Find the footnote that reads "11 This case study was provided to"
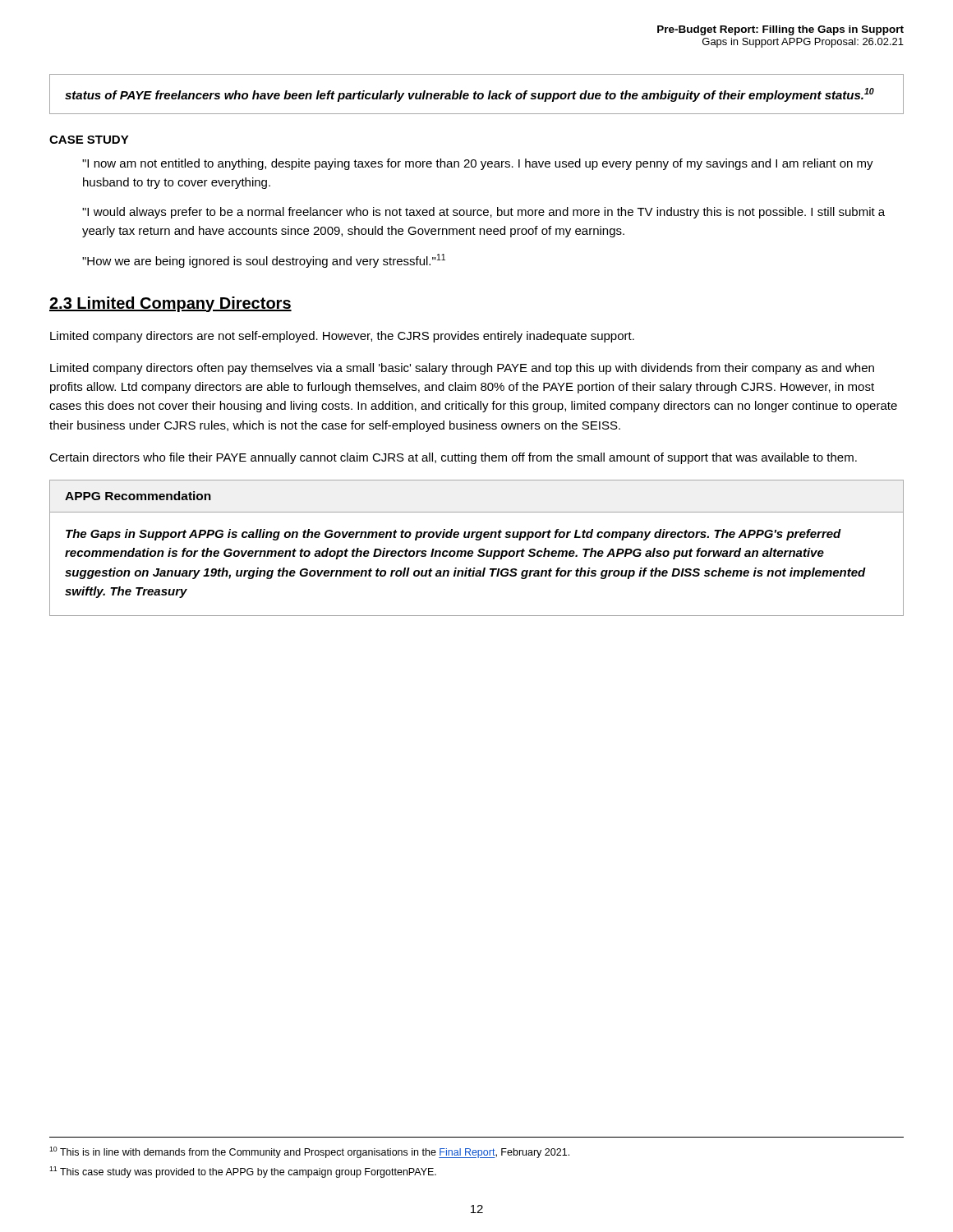 (x=243, y=1171)
